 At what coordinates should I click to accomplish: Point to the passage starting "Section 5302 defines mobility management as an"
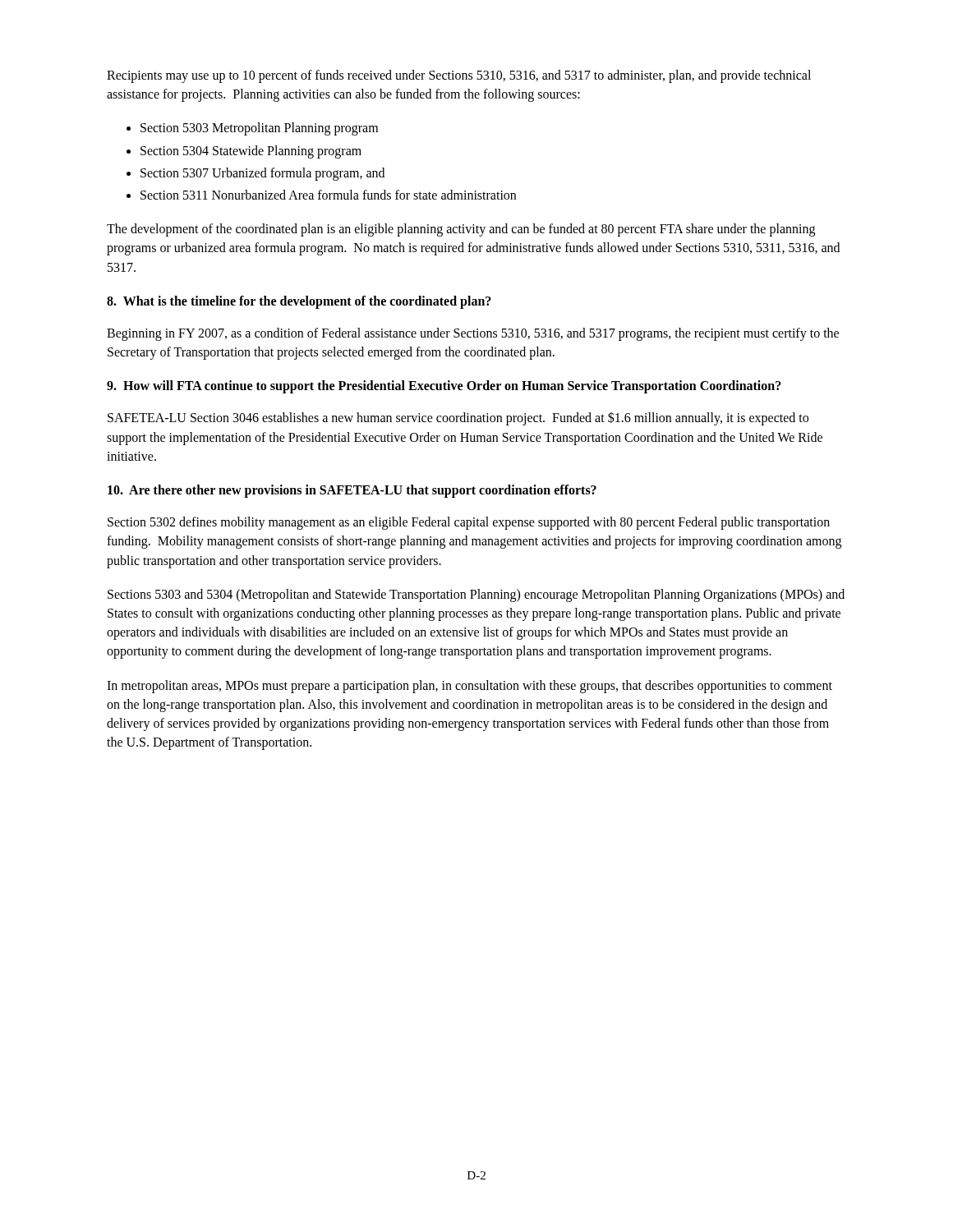(474, 541)
